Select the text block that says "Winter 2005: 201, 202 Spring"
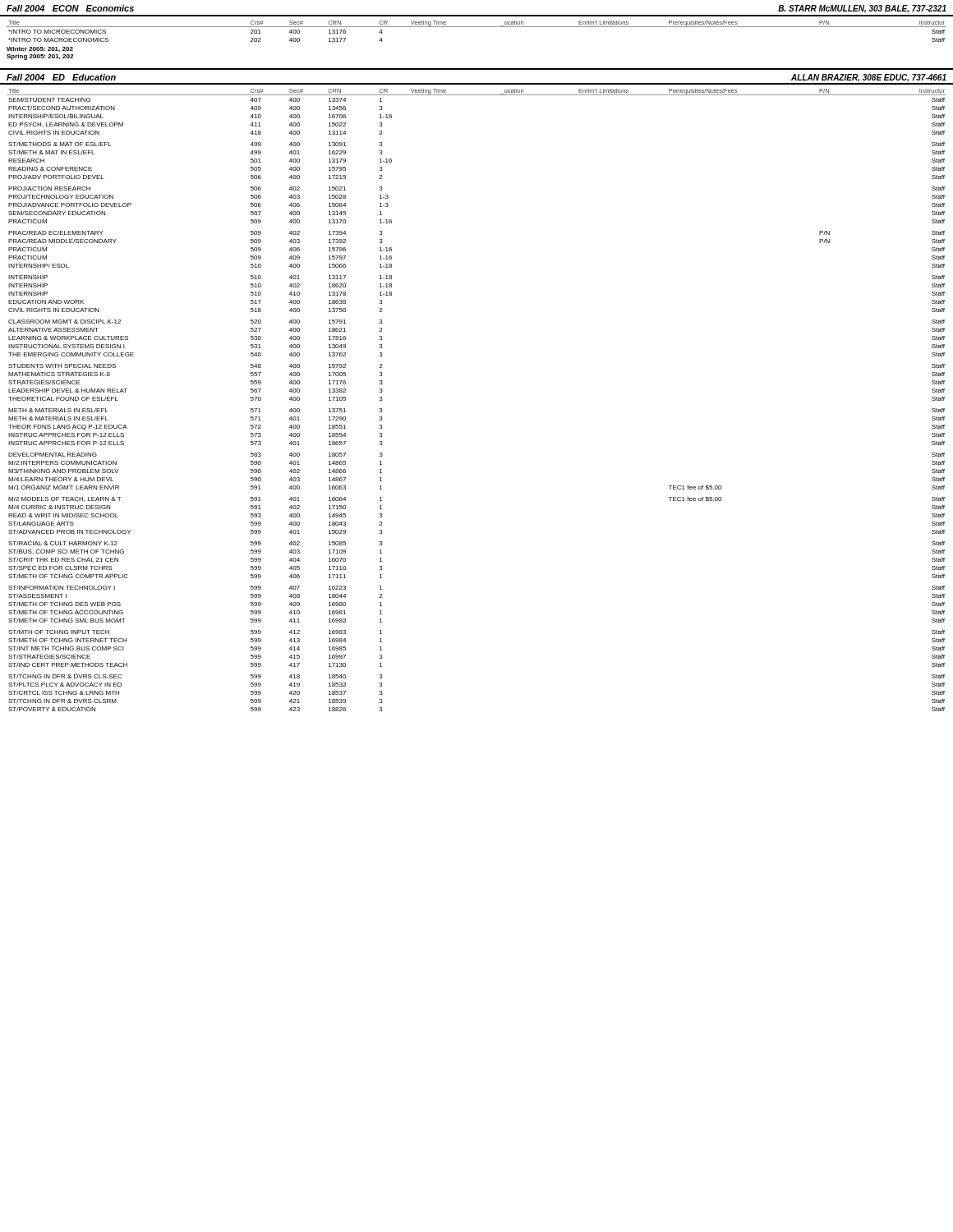 (40, 53)
